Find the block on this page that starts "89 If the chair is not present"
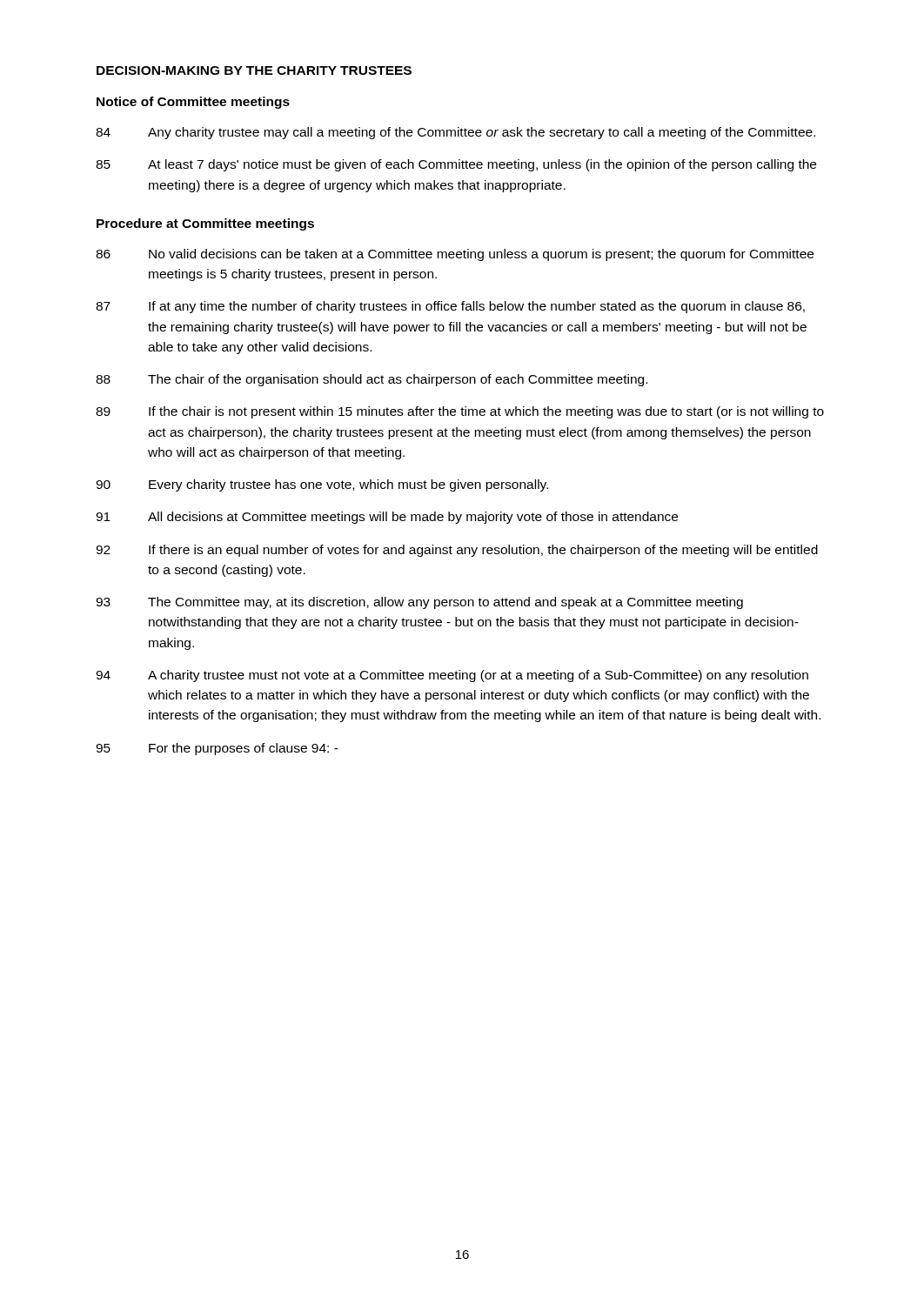 462,432
